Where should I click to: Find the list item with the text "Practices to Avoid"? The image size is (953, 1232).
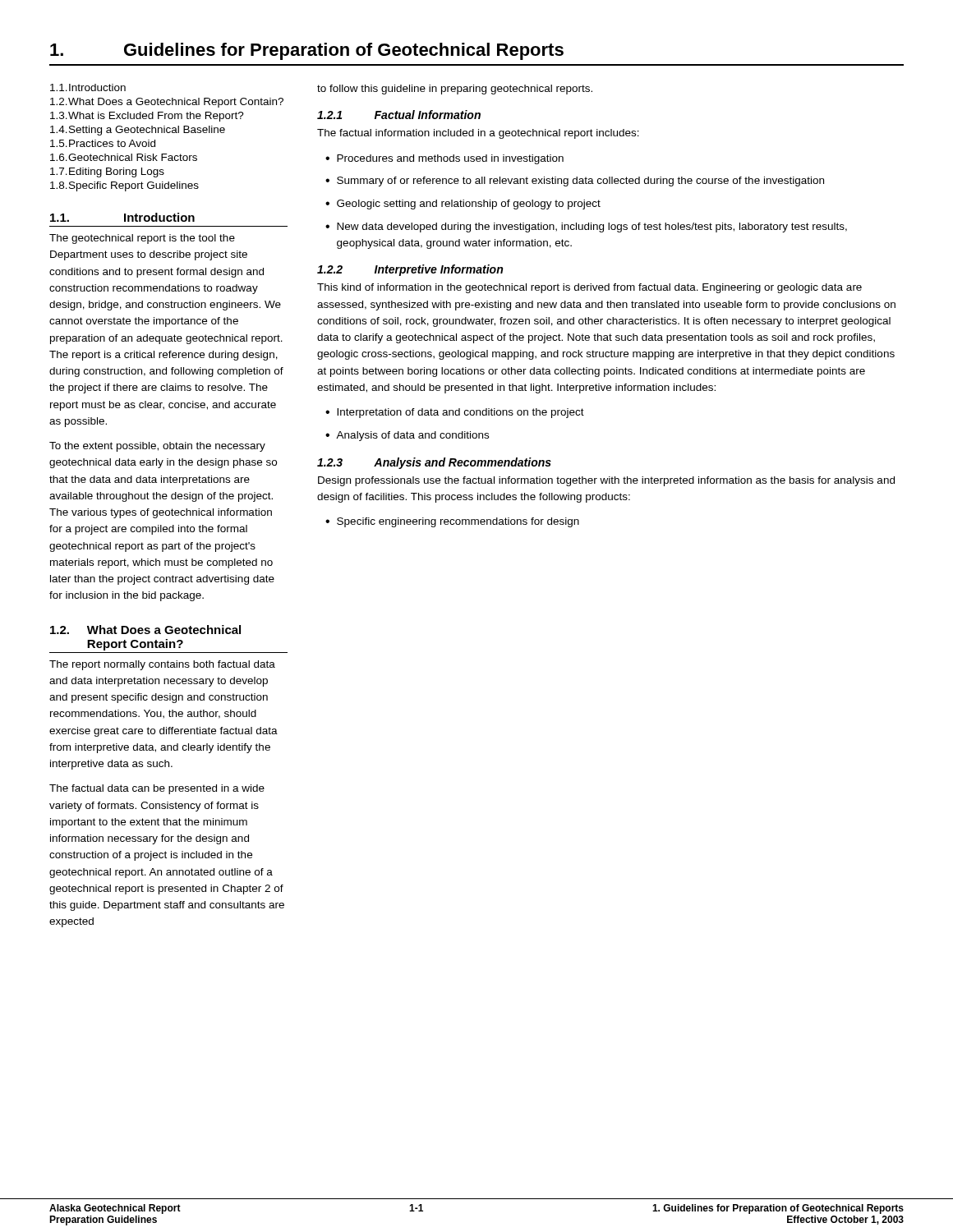(x=112, y=143)
